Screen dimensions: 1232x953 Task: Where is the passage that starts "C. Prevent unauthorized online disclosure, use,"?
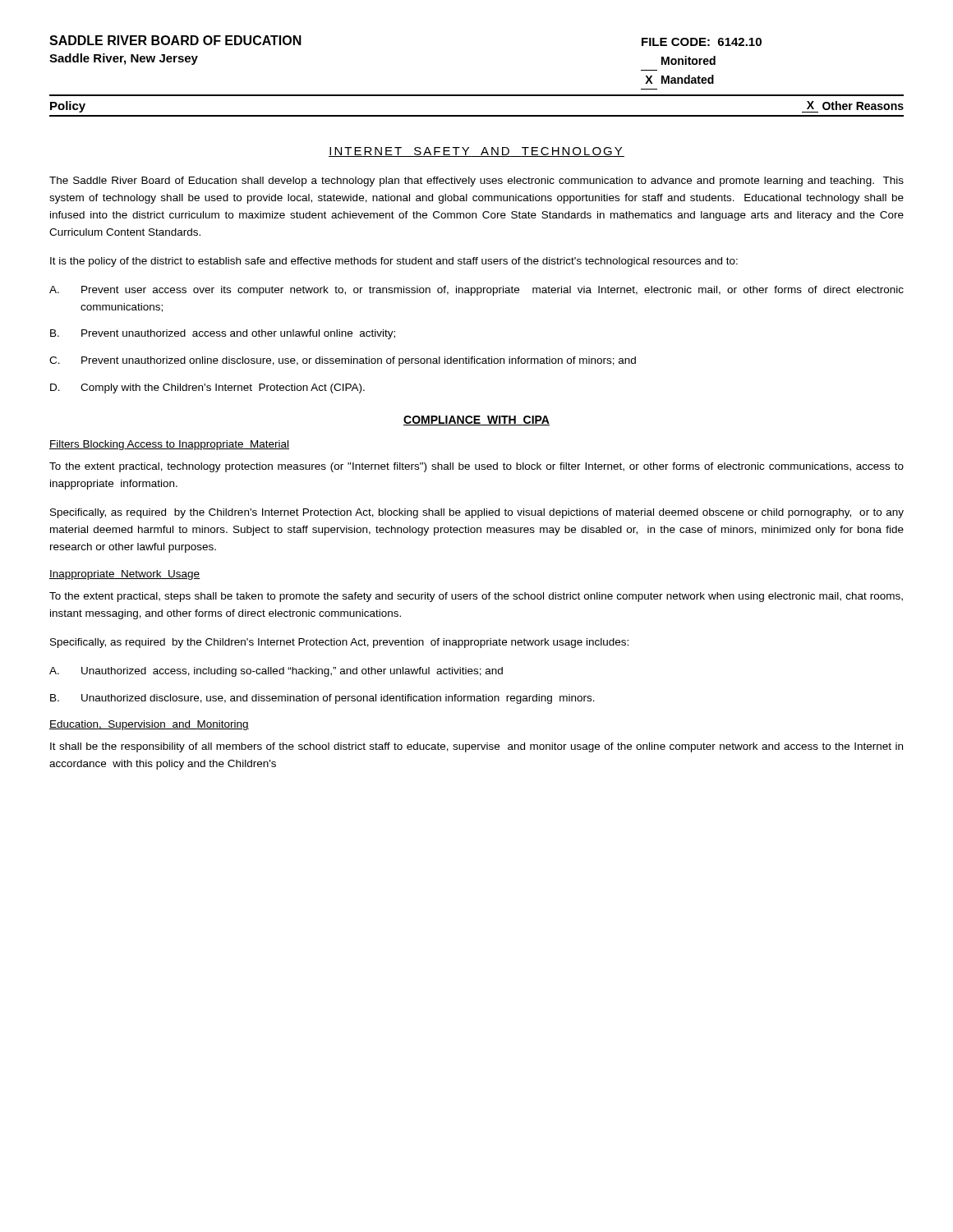pyautogui.click(x=476, y=361)
